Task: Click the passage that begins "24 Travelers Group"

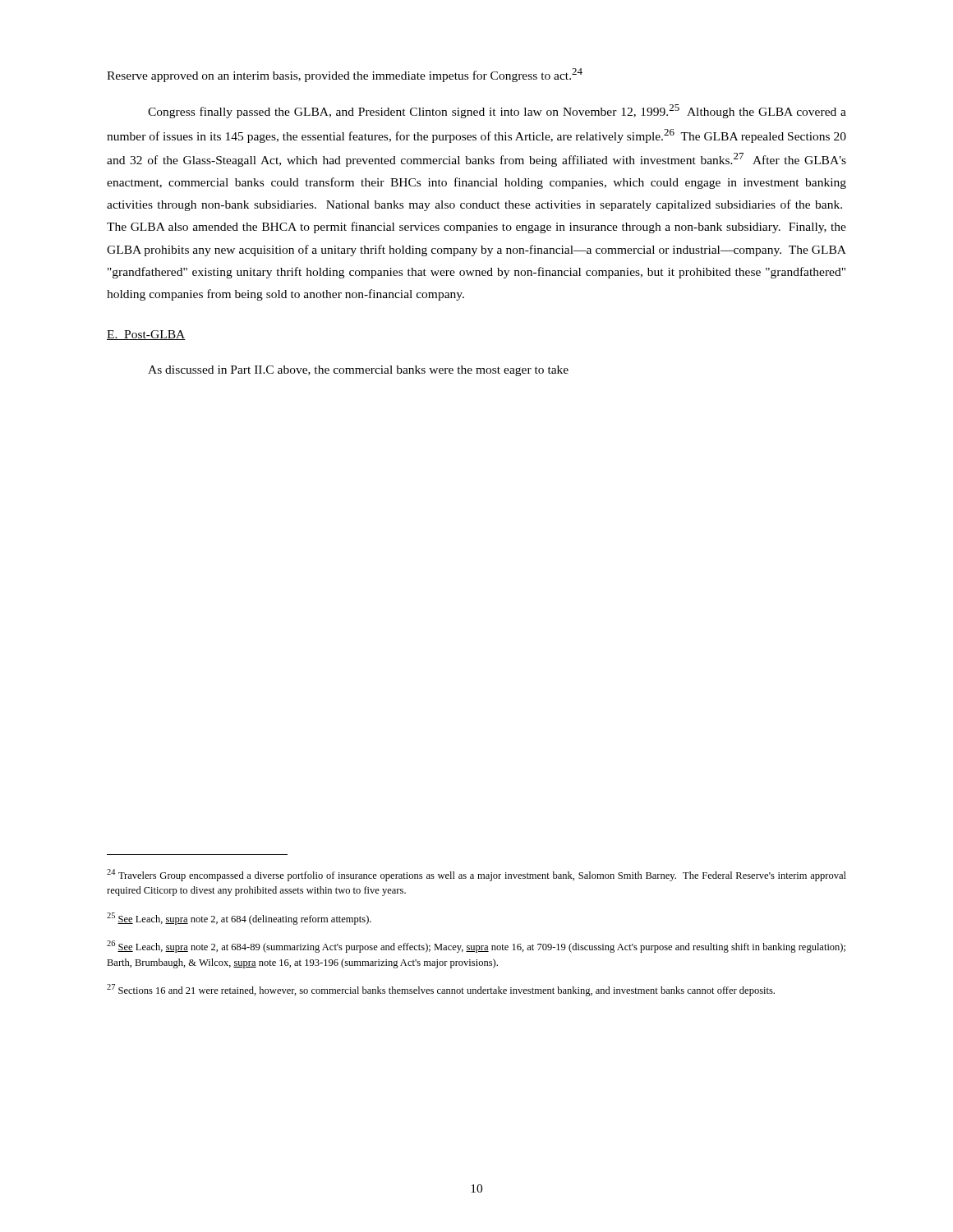Action: tap(476, 882)
